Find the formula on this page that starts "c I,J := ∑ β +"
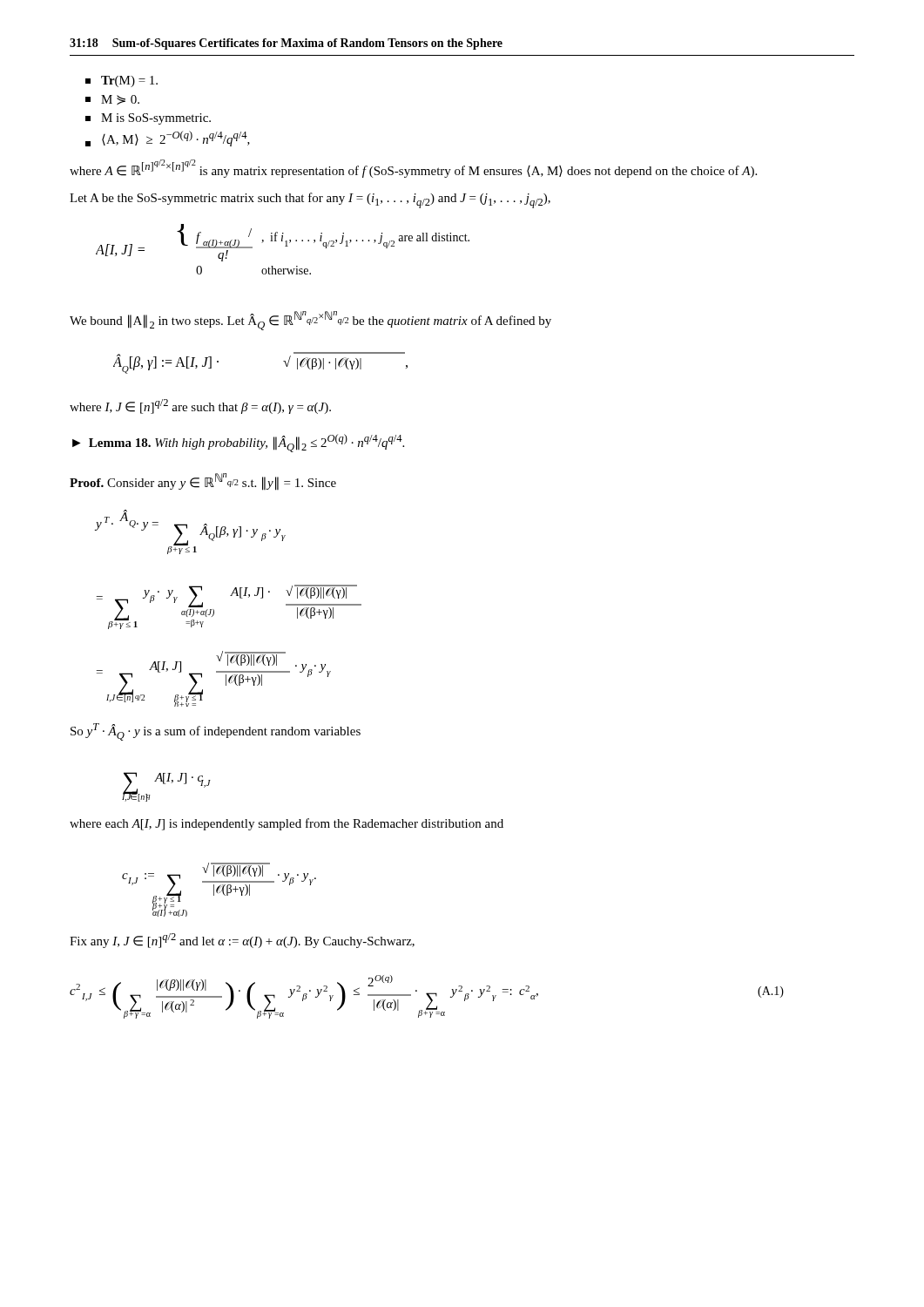 pos(287,880)
